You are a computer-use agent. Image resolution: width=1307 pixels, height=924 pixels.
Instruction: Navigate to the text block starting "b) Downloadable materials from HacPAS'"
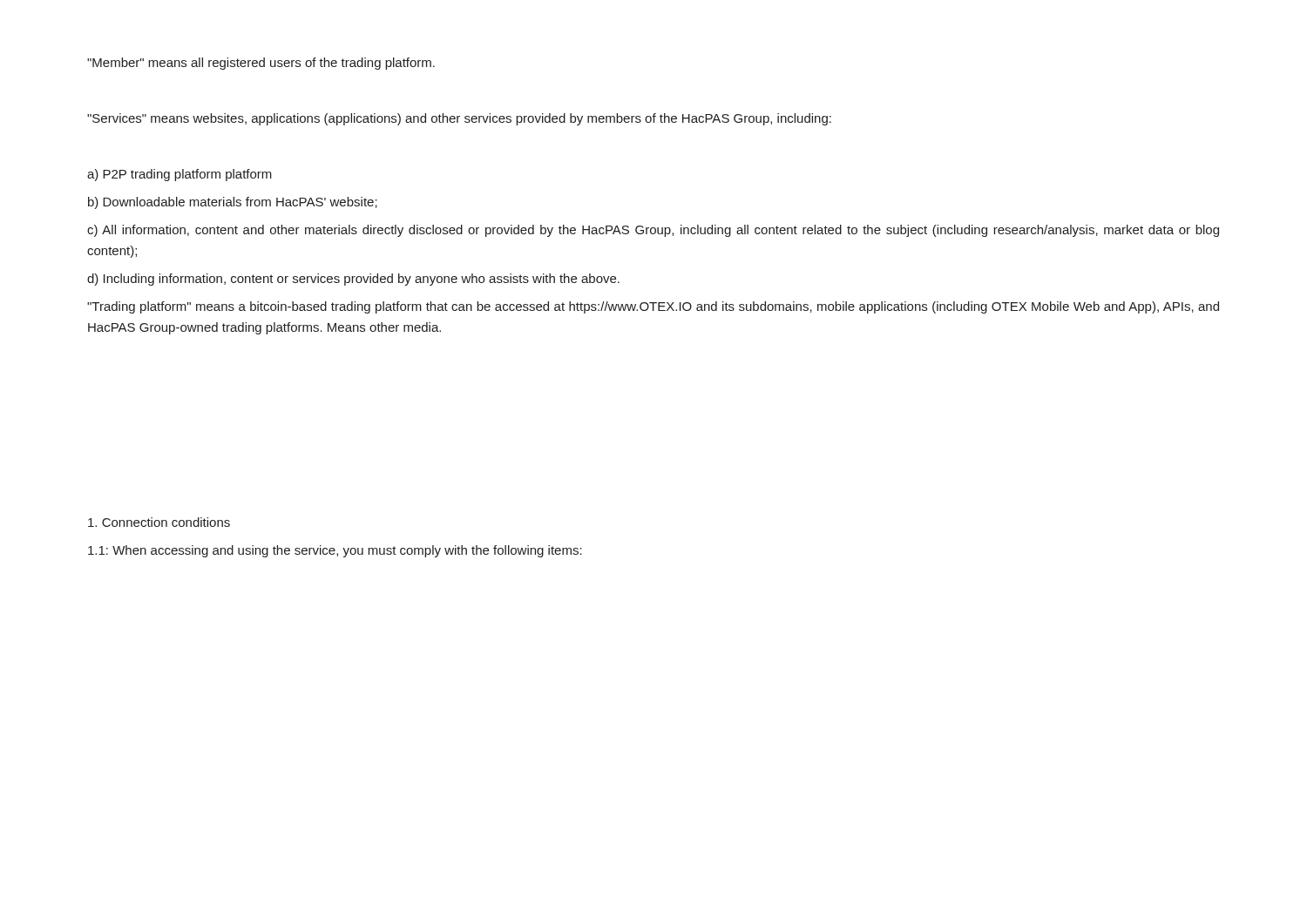point(232,202)
